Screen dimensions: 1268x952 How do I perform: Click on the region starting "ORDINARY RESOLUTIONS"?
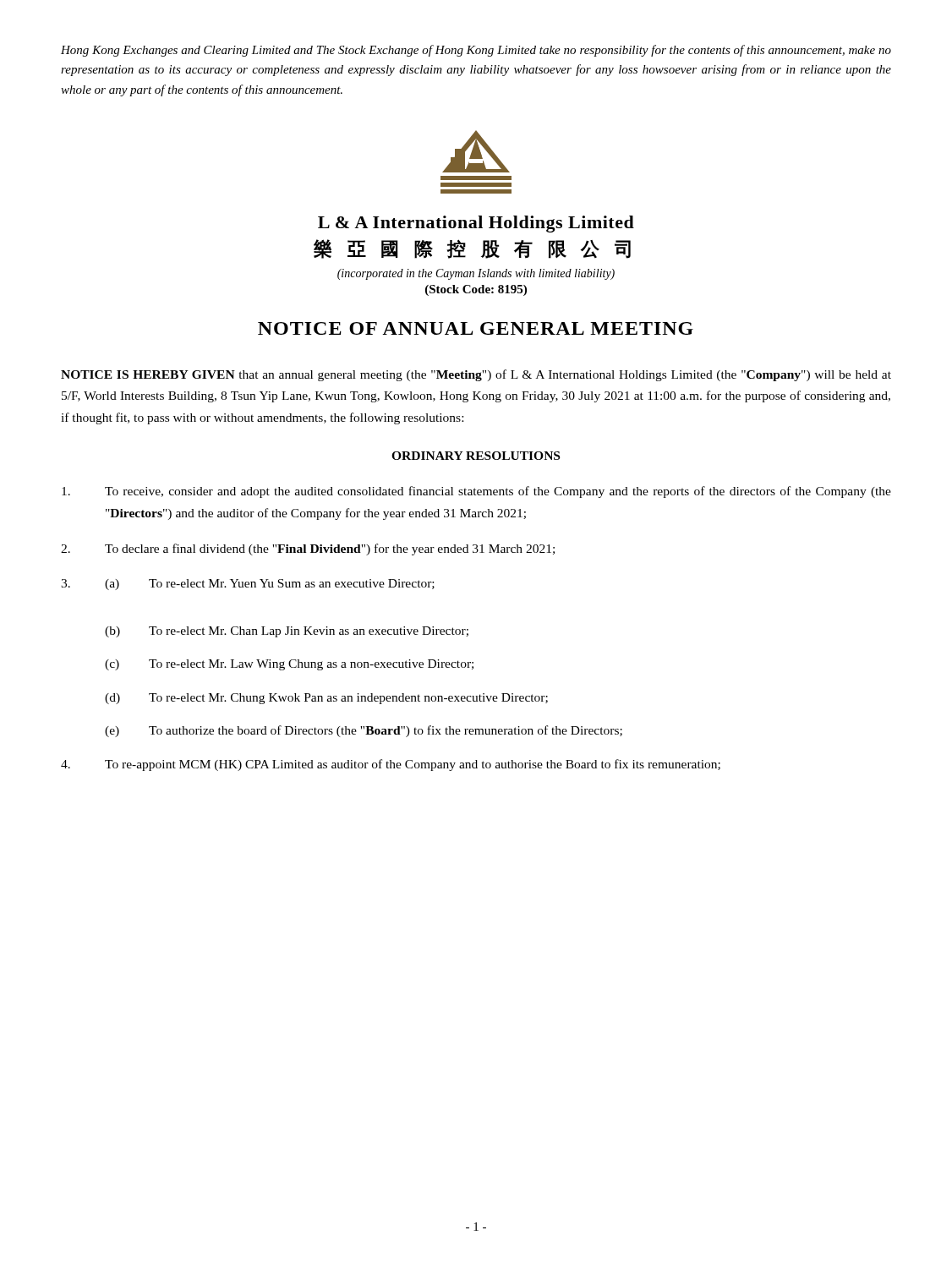click(x=476, y=456)
